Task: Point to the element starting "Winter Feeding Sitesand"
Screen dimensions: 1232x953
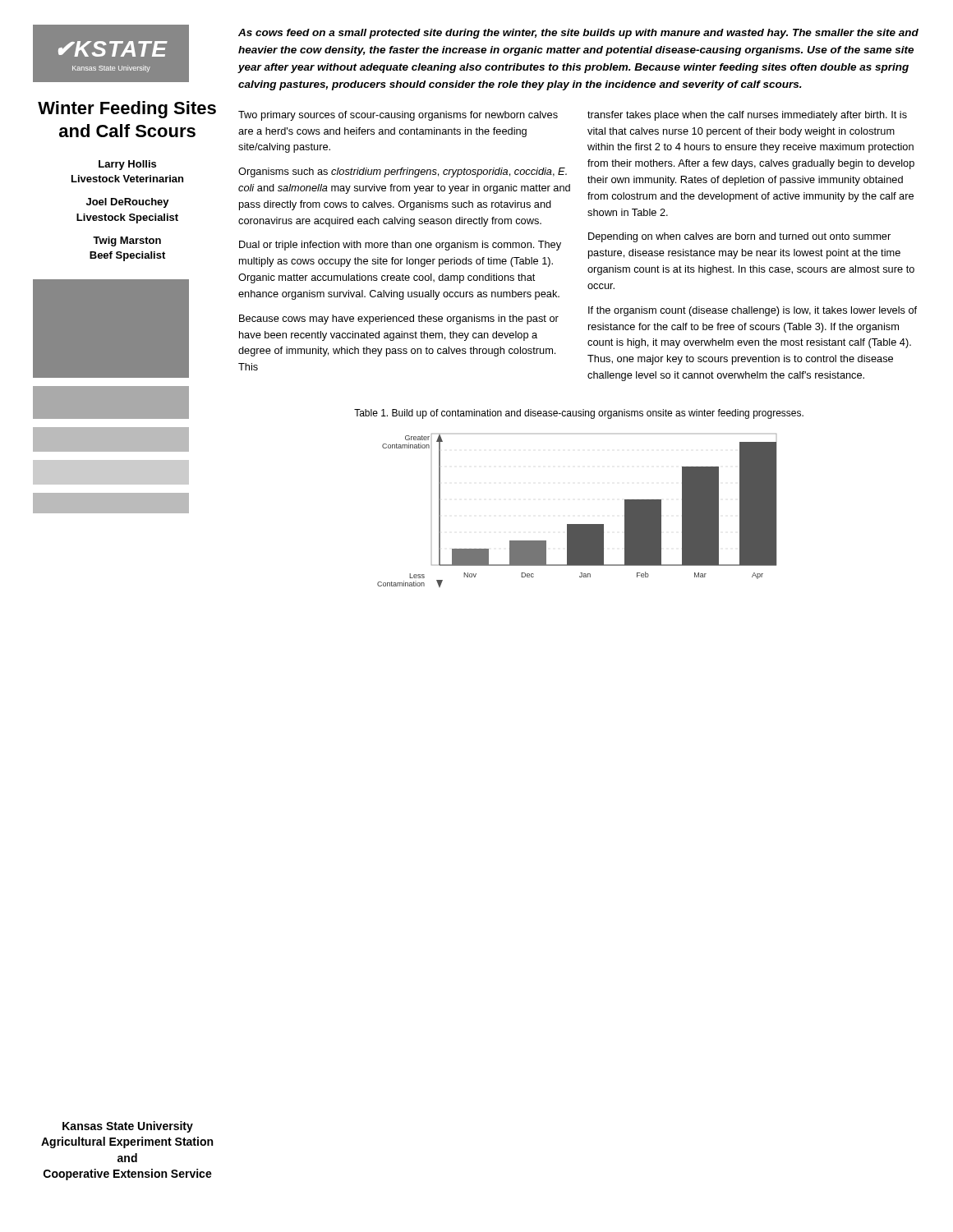Action: pos(127,120)
